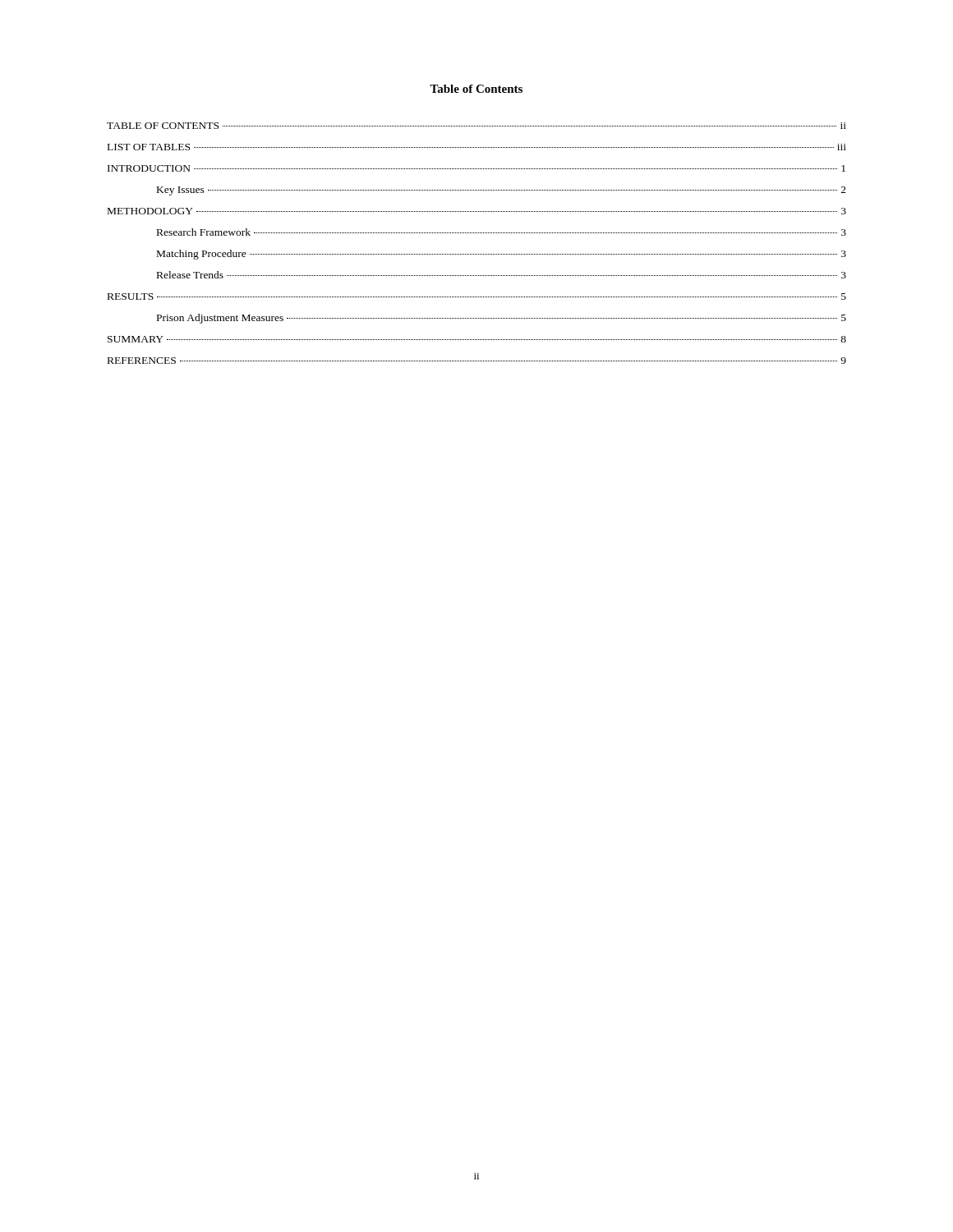The width and height of the screenshot is (953, 1232).
Task: Locate the text "METHODOLOGY 3"
Action: tap(476, 211)
